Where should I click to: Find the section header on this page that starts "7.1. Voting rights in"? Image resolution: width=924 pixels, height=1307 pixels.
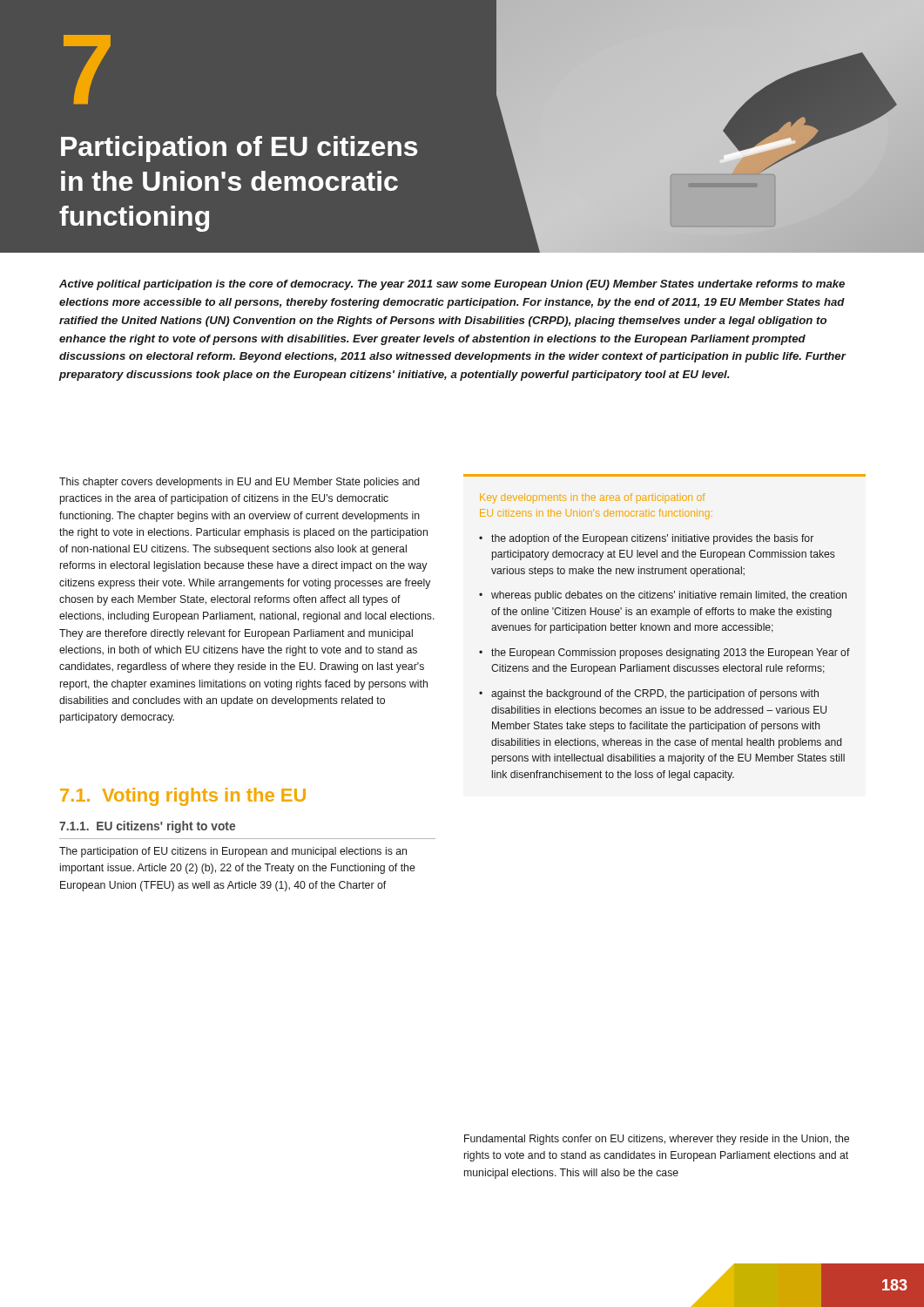[x=247, y=796]
